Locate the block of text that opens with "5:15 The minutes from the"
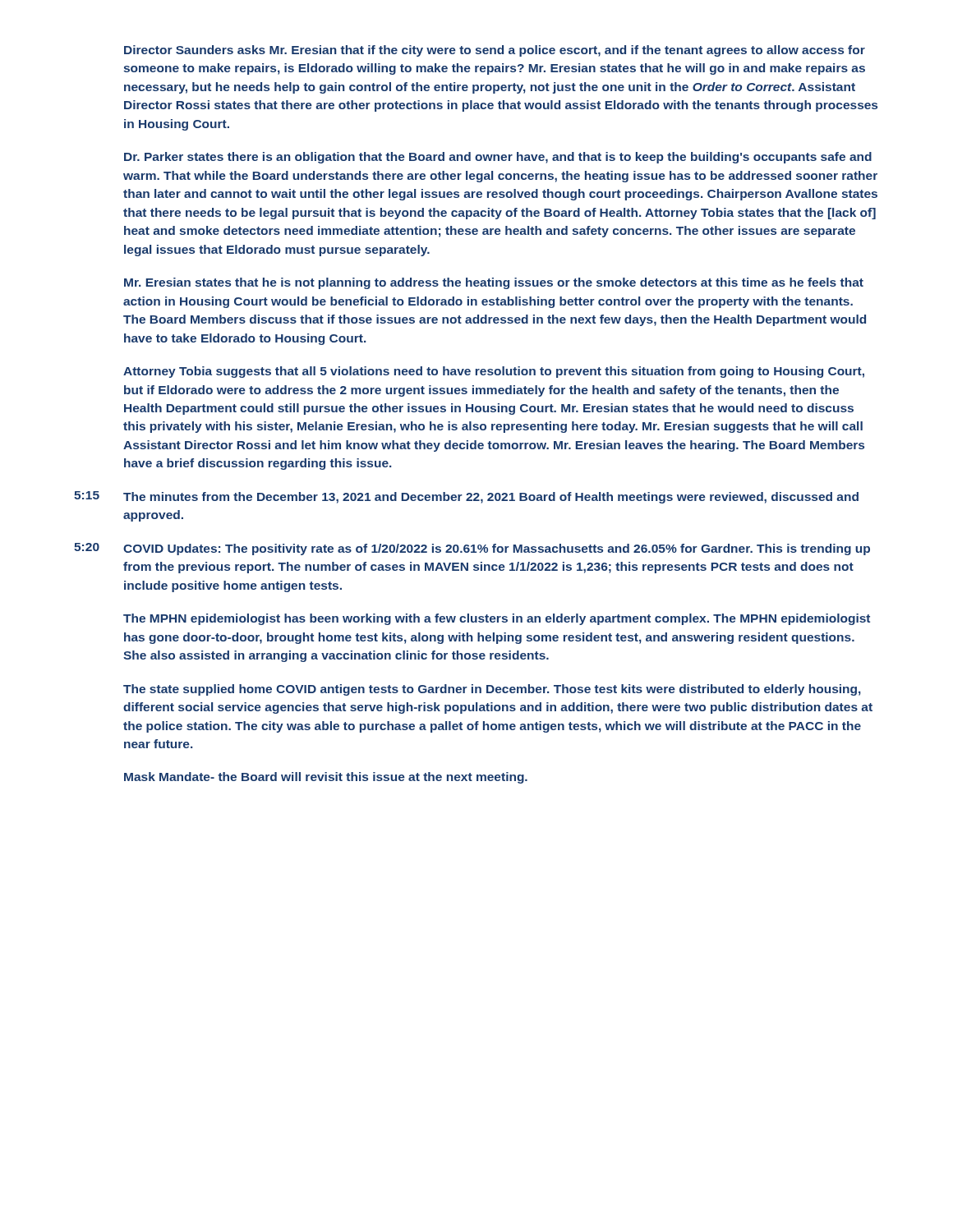 pos(476,506)
